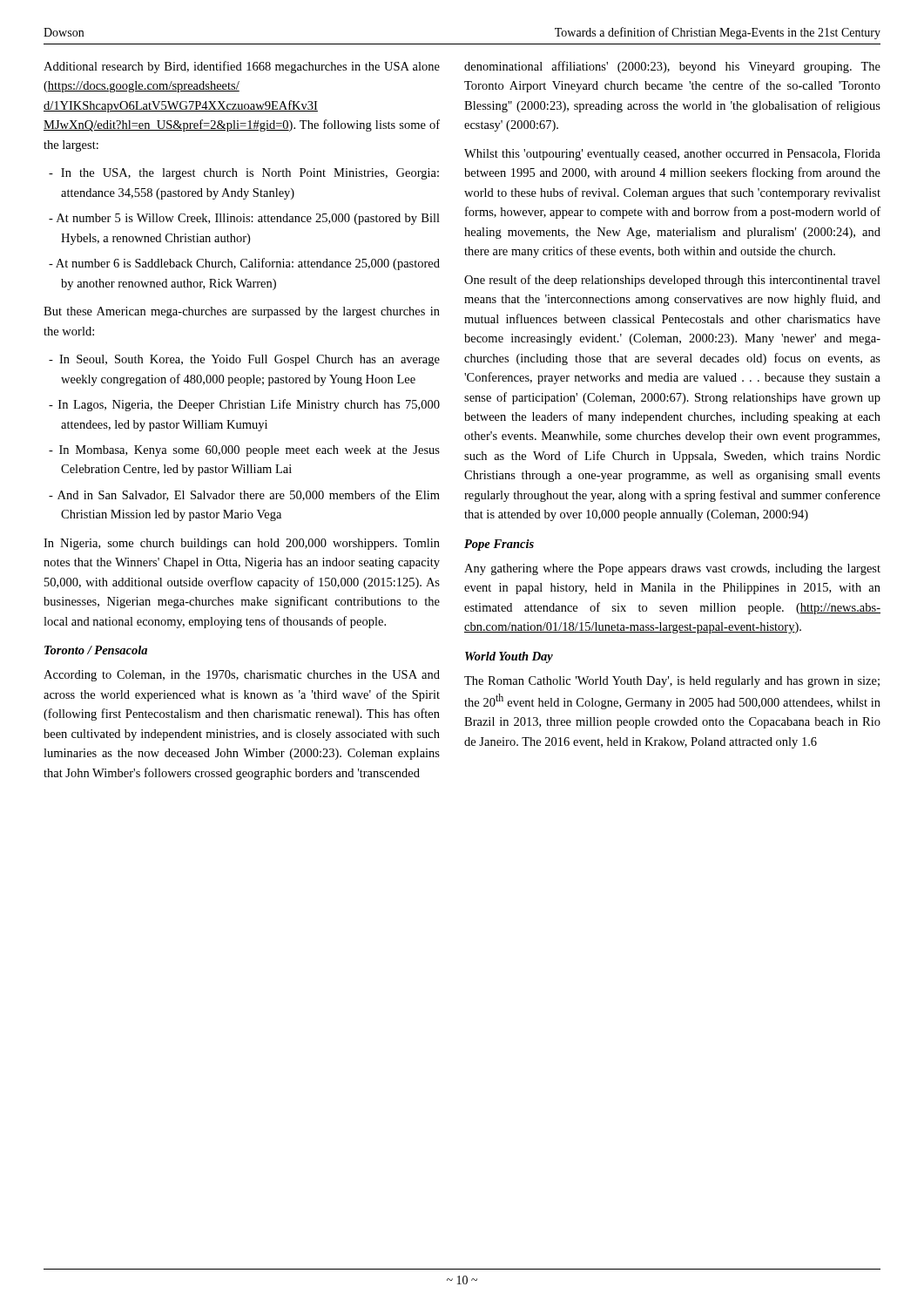924x1307 pixels.
Task: Find the section header containing "Toronto / Pensacola"
Action: point(96,650)
